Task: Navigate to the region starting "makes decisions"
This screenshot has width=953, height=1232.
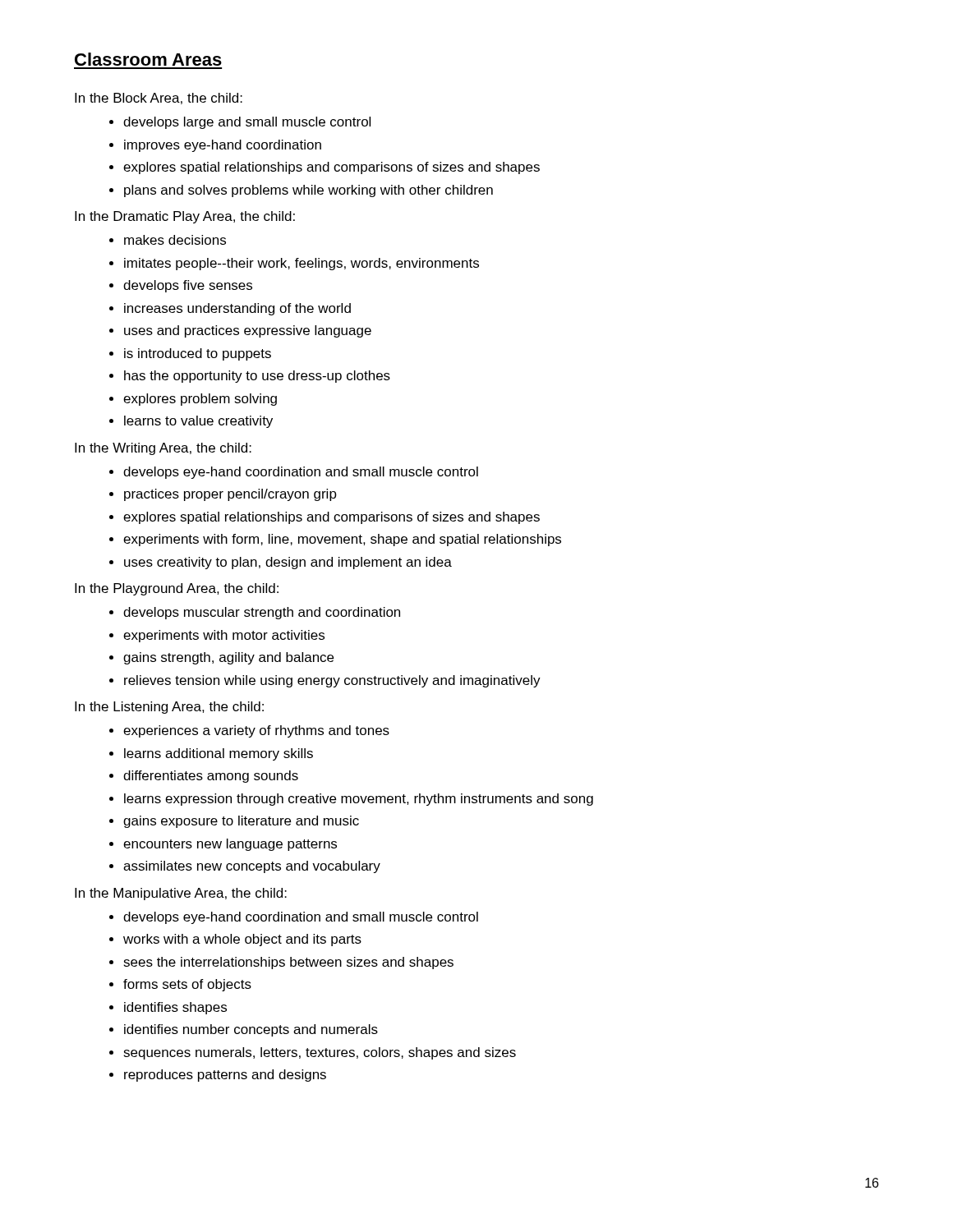Action: (x=175, y=240)
